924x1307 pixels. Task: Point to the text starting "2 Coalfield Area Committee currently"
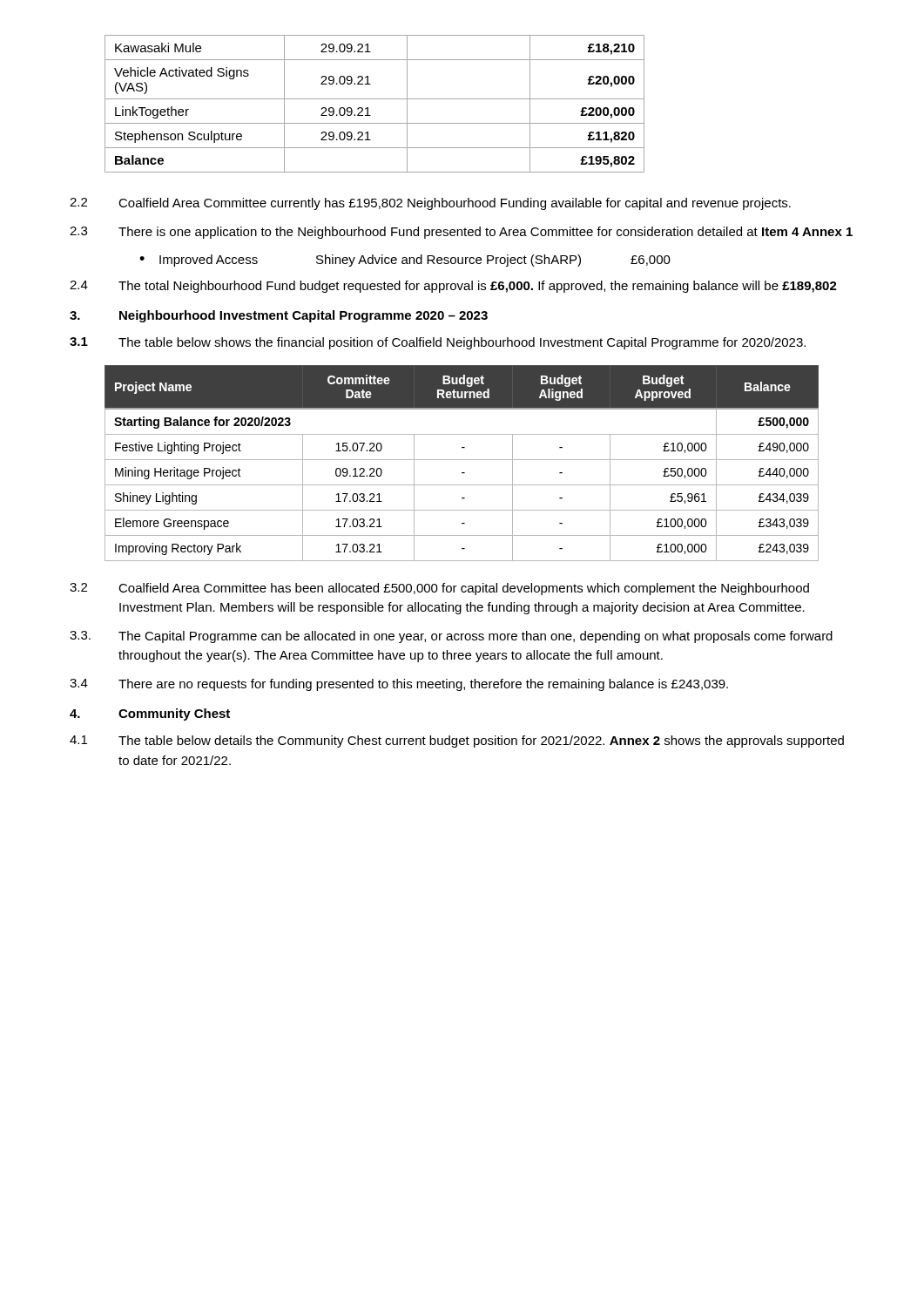tap(462, 203)
